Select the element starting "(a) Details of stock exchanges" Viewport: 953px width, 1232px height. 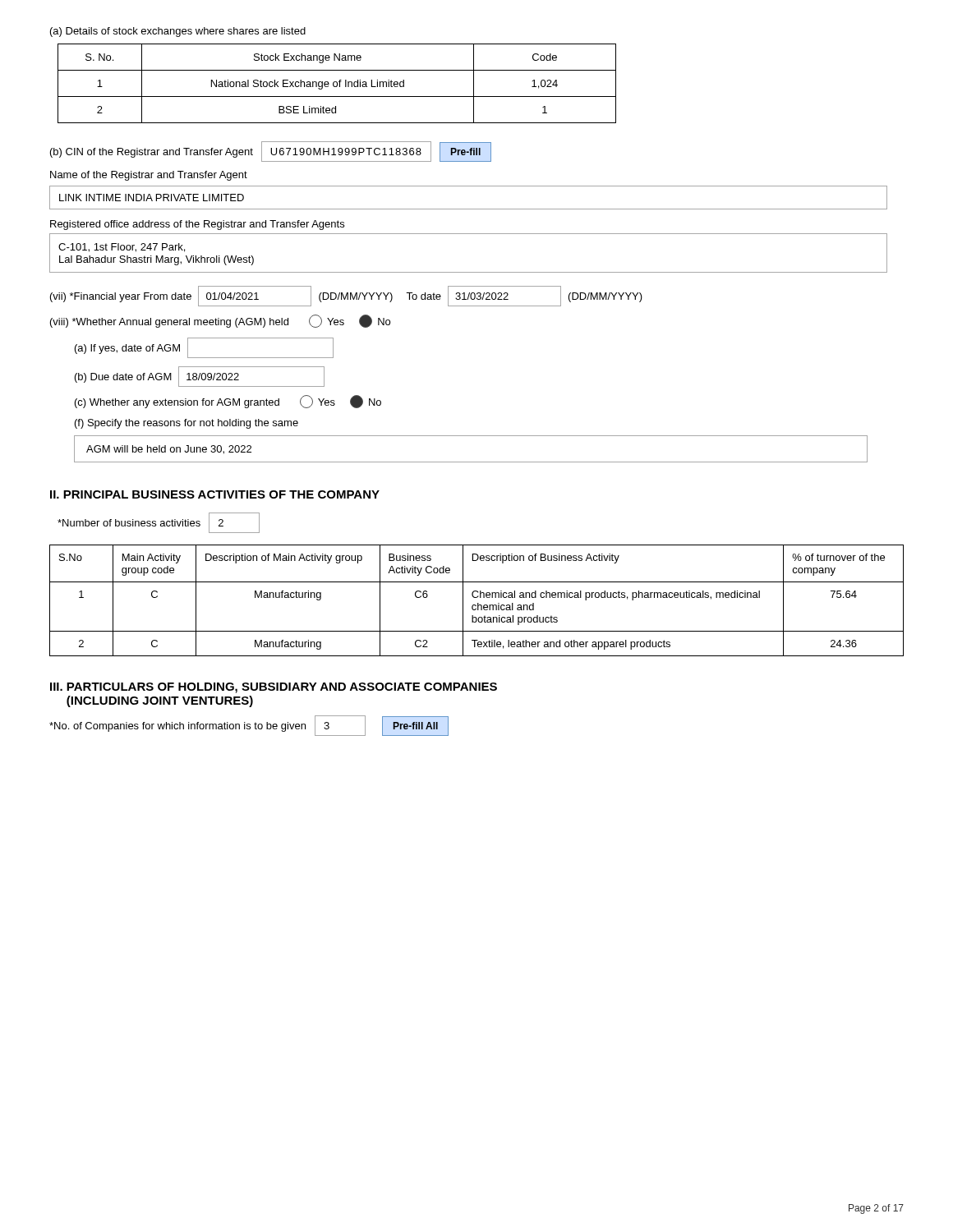point(177,31)
